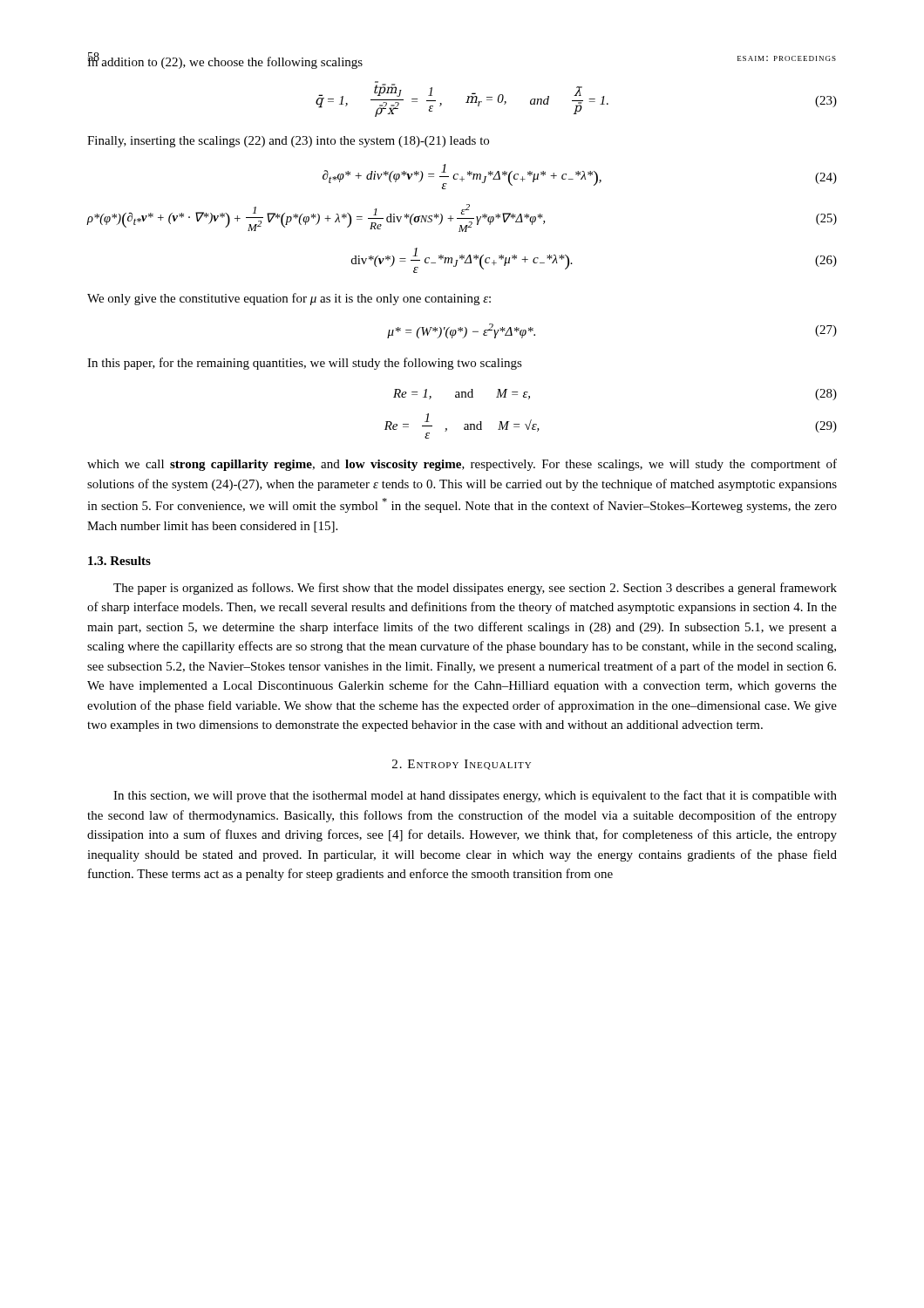Where is the passage that starts "The paper is organized as follows. We"?
This screenshot has width=924, height=1308.
(x=462, y=656)
